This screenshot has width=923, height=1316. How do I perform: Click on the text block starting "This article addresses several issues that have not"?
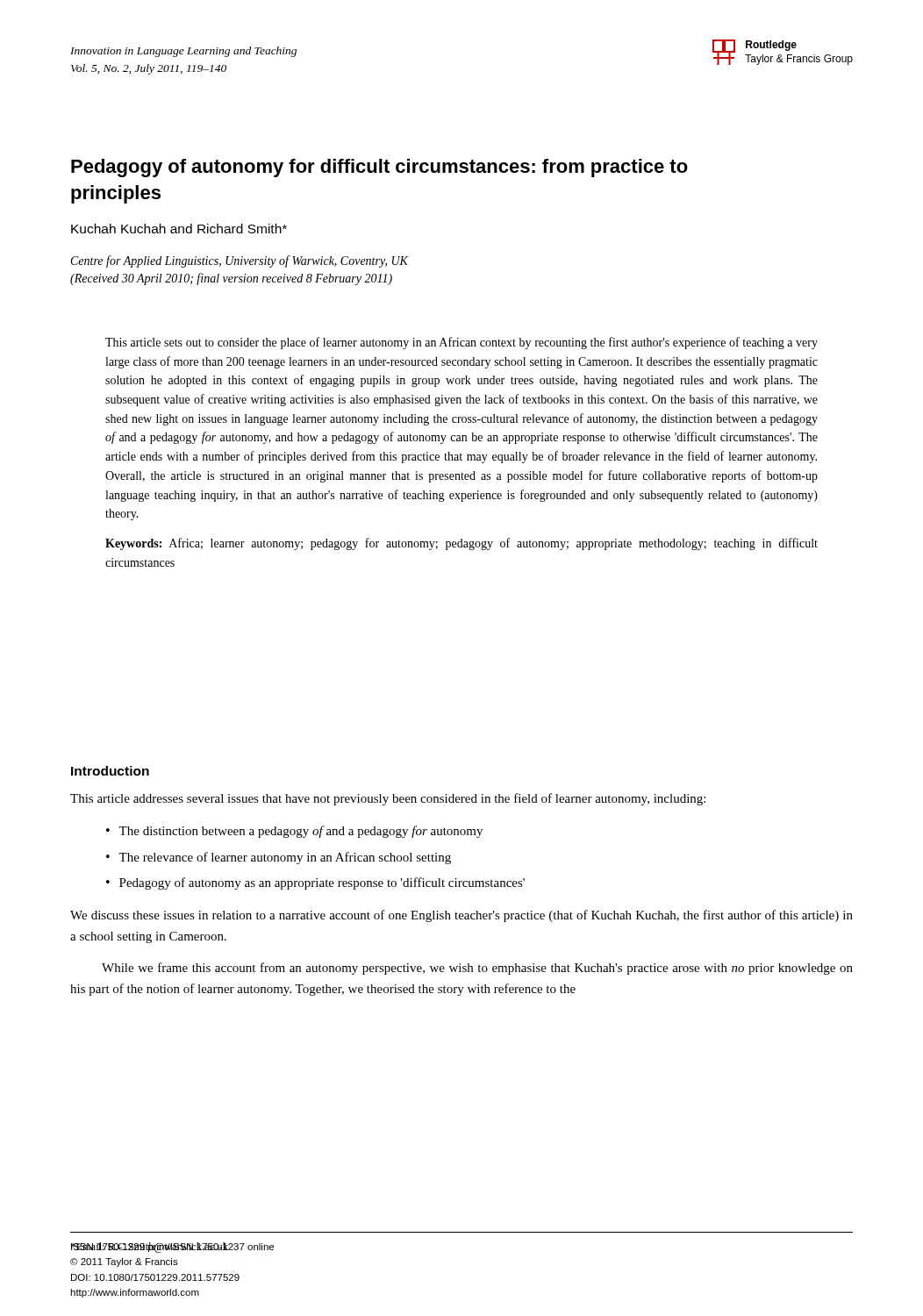[x=388, y=798]
